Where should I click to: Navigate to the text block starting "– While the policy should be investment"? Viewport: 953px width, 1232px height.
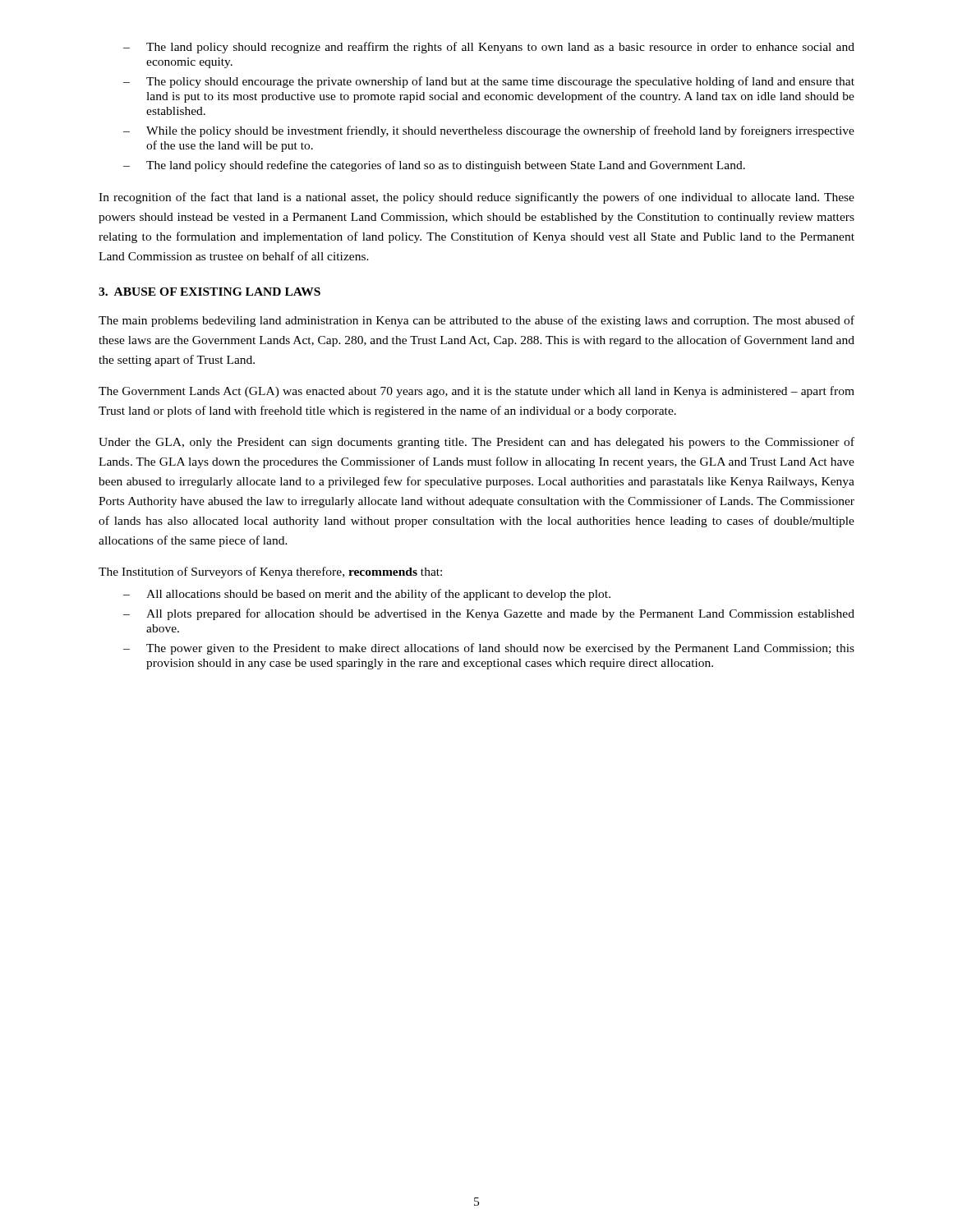[489, 138]
